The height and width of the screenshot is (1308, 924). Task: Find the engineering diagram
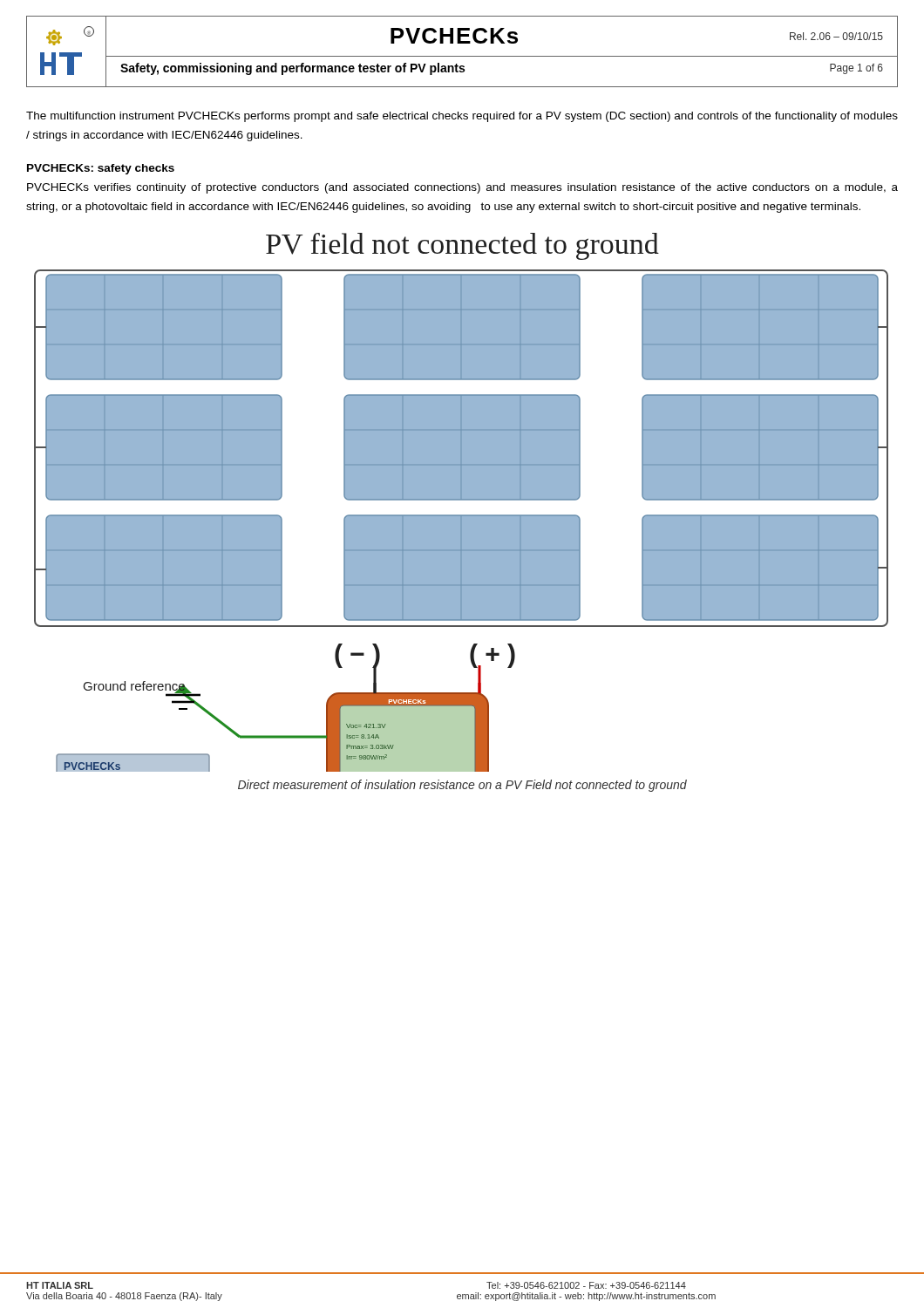(462, 520)
